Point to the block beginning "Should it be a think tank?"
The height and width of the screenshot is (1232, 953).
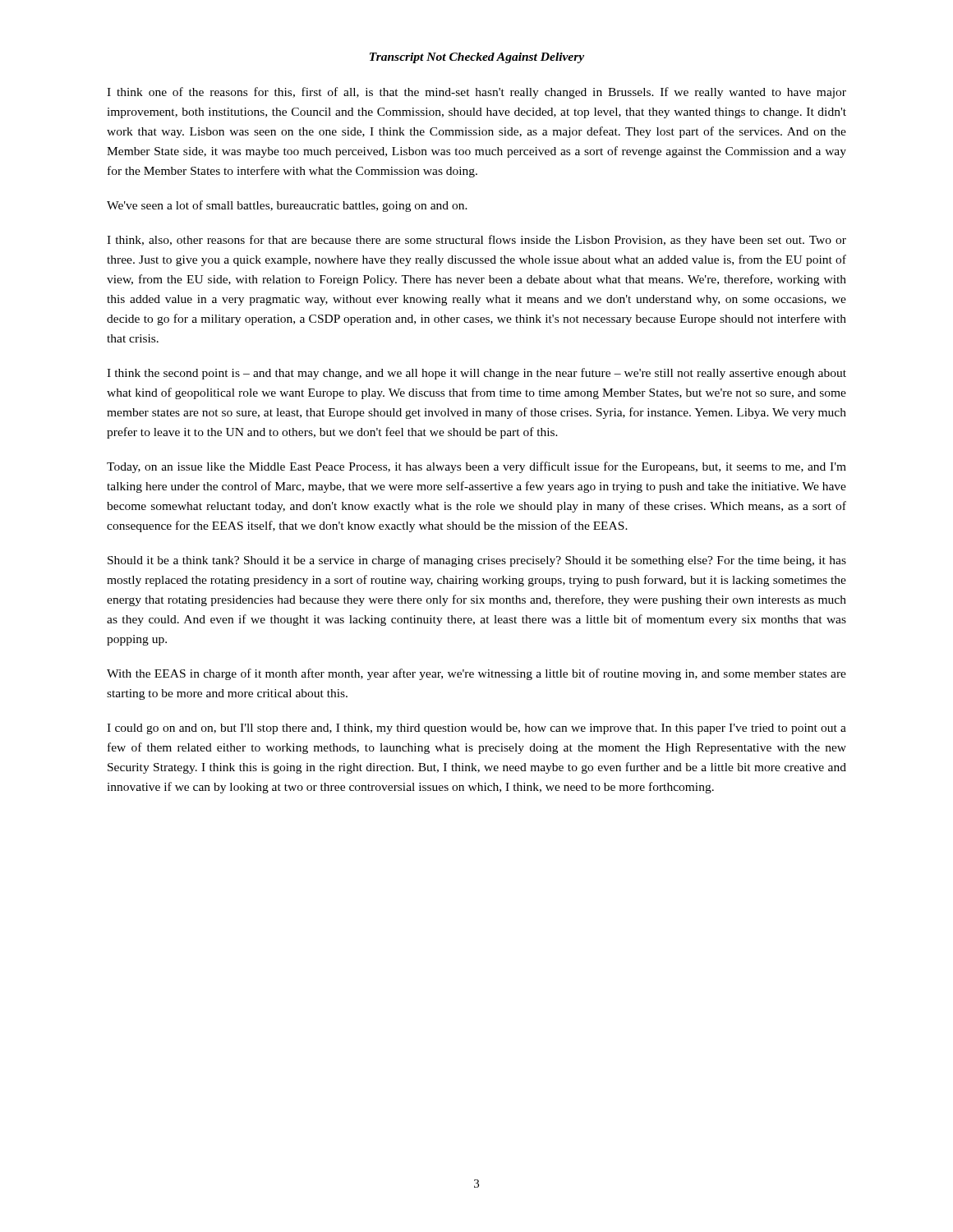tap(476, 599)
